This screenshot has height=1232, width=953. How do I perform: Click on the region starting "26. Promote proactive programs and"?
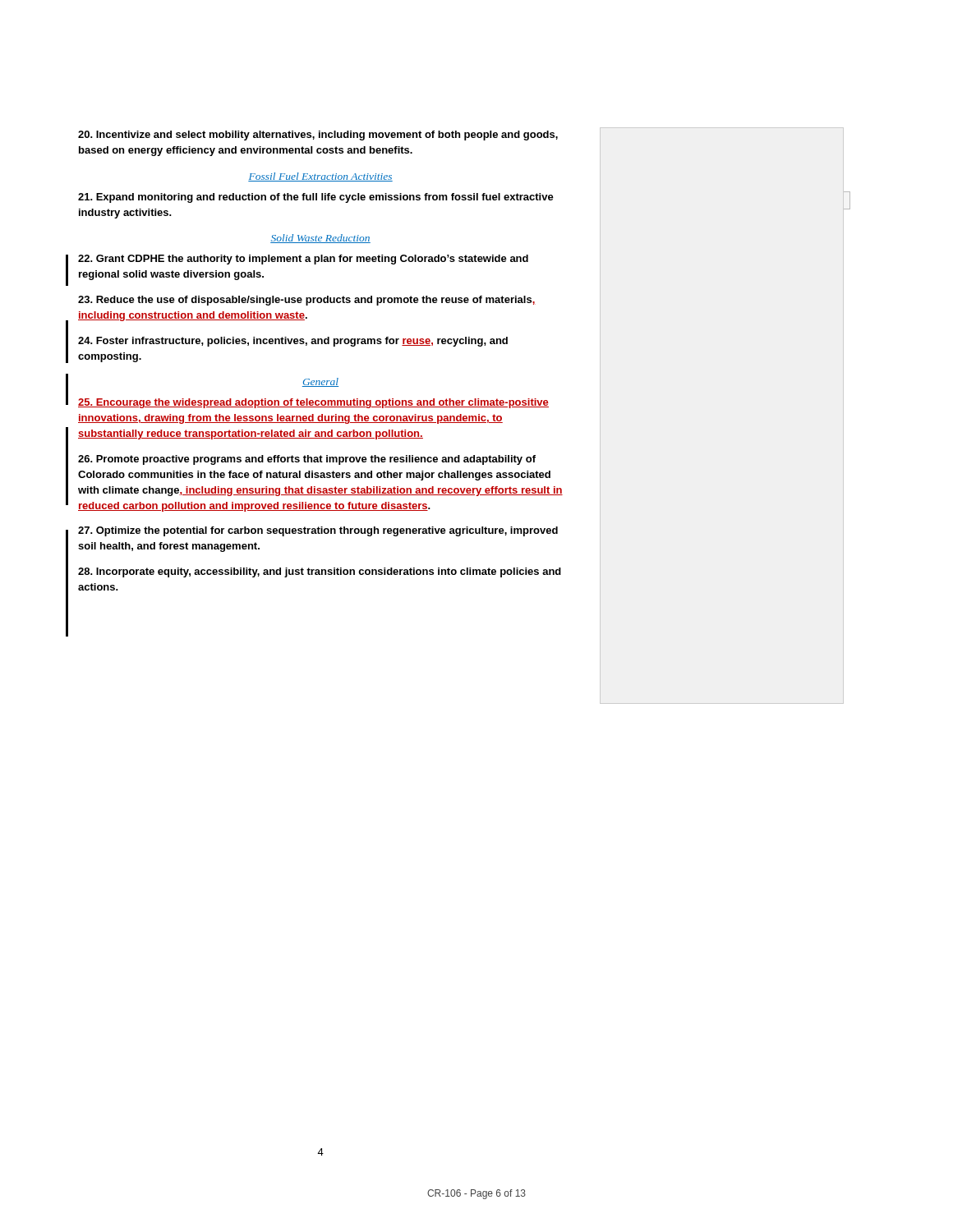(x=320, y=482)
